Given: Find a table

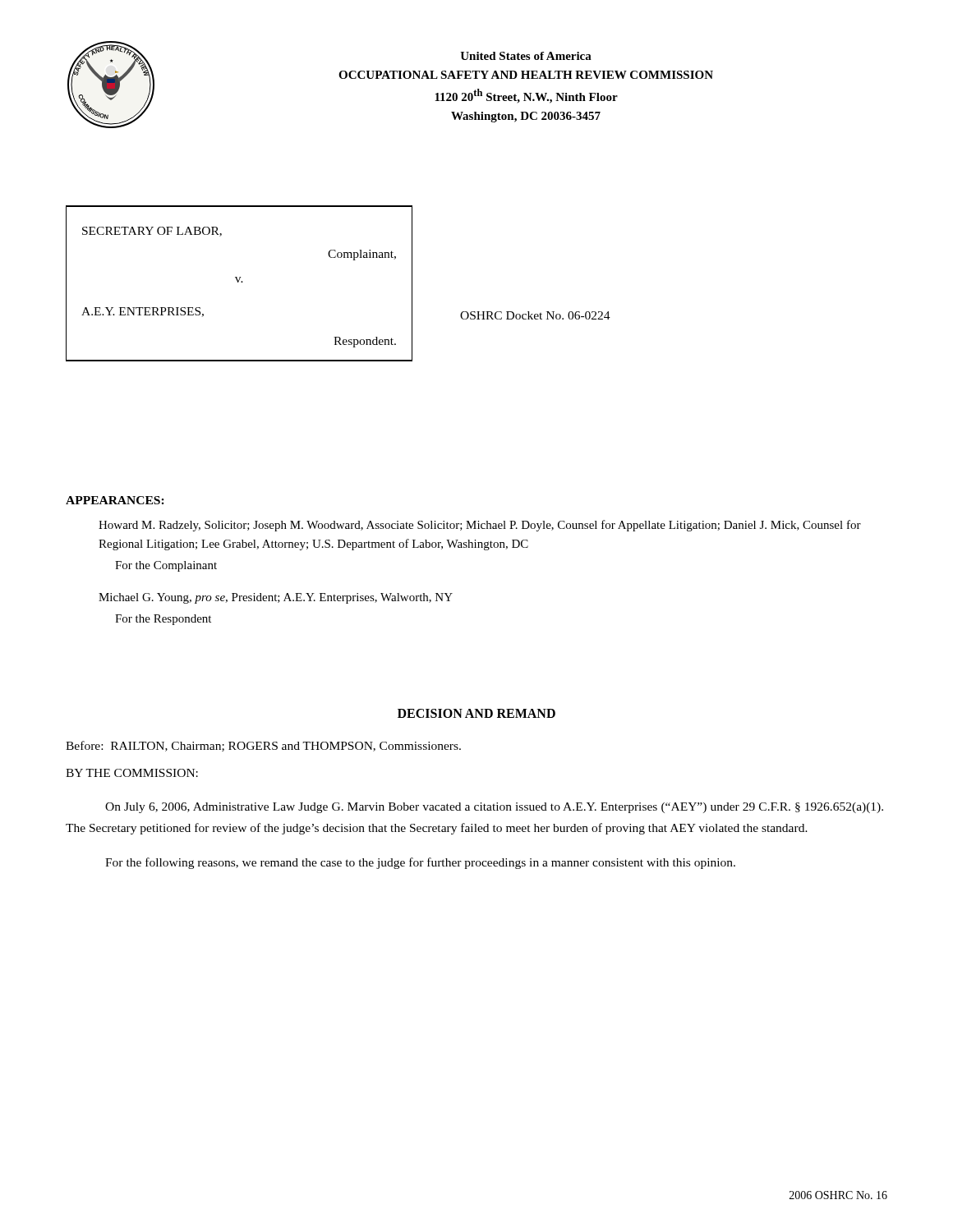Looking at the screenshot, I should pyautogui.click(x=239, y=283).
